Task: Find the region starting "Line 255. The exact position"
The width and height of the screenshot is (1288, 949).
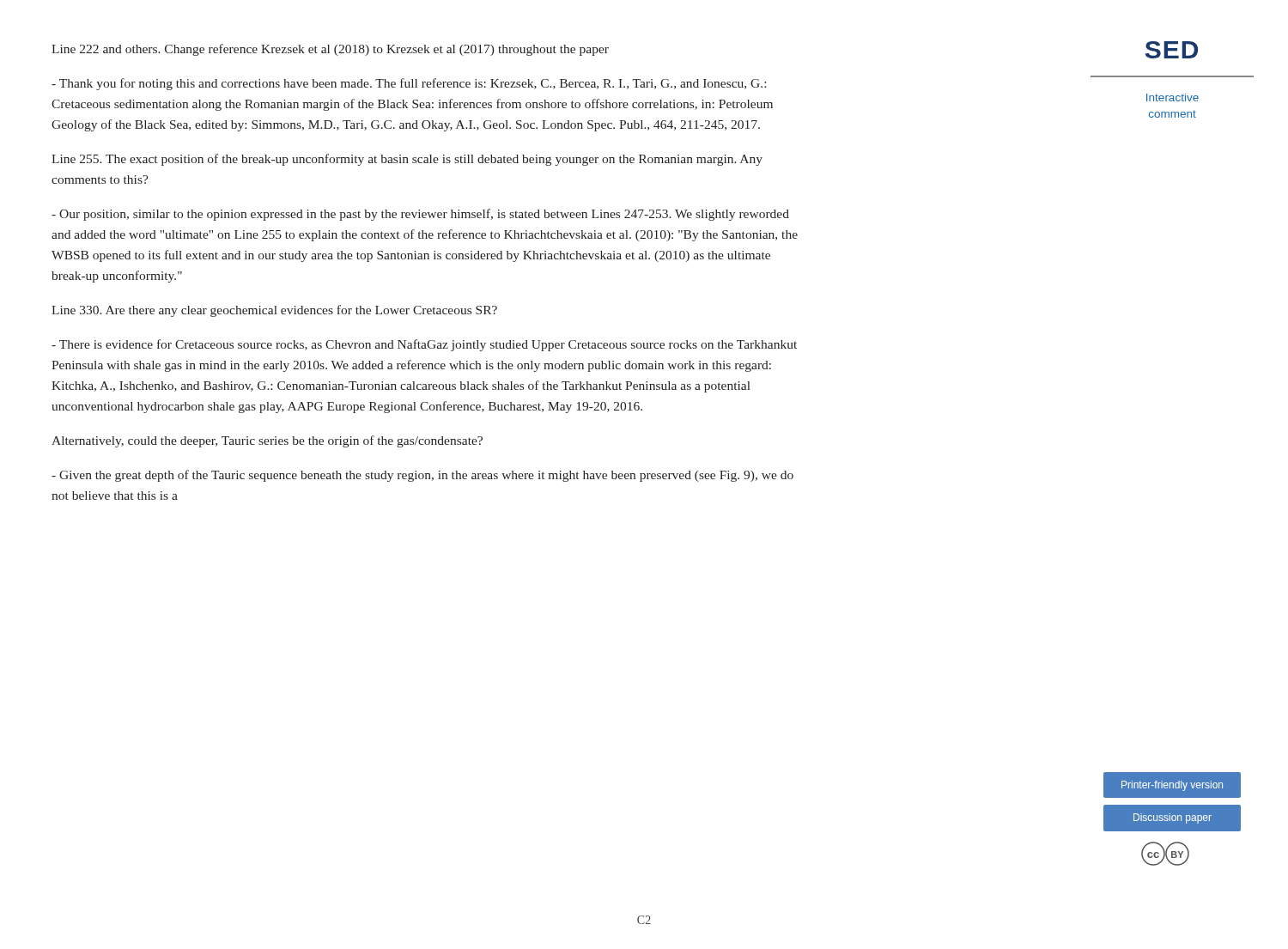Action: click(x=407, y=169)
